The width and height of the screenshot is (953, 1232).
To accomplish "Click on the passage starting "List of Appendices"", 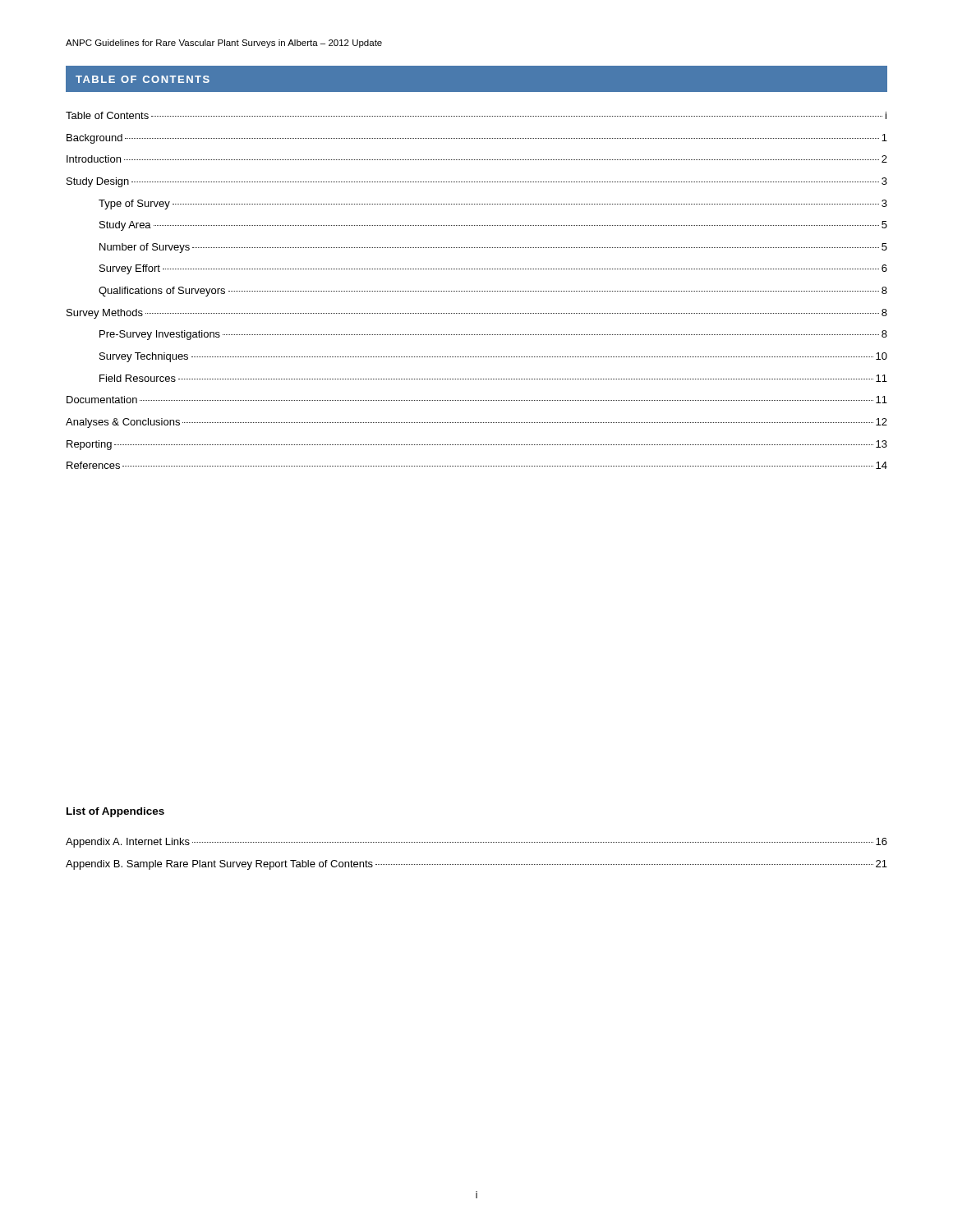I will [115, 811].
